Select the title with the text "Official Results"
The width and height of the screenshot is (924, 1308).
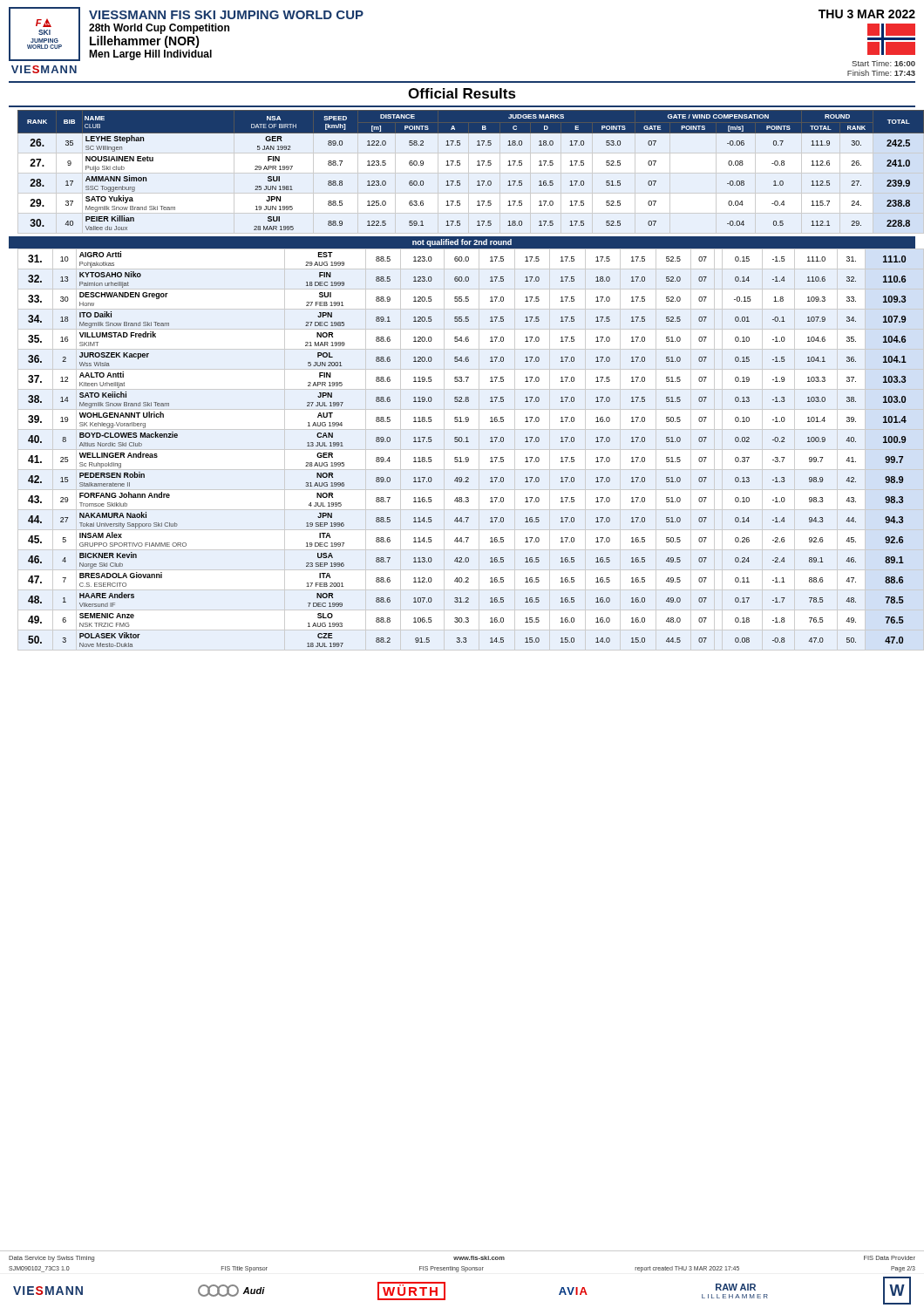(x=462, y=94)
